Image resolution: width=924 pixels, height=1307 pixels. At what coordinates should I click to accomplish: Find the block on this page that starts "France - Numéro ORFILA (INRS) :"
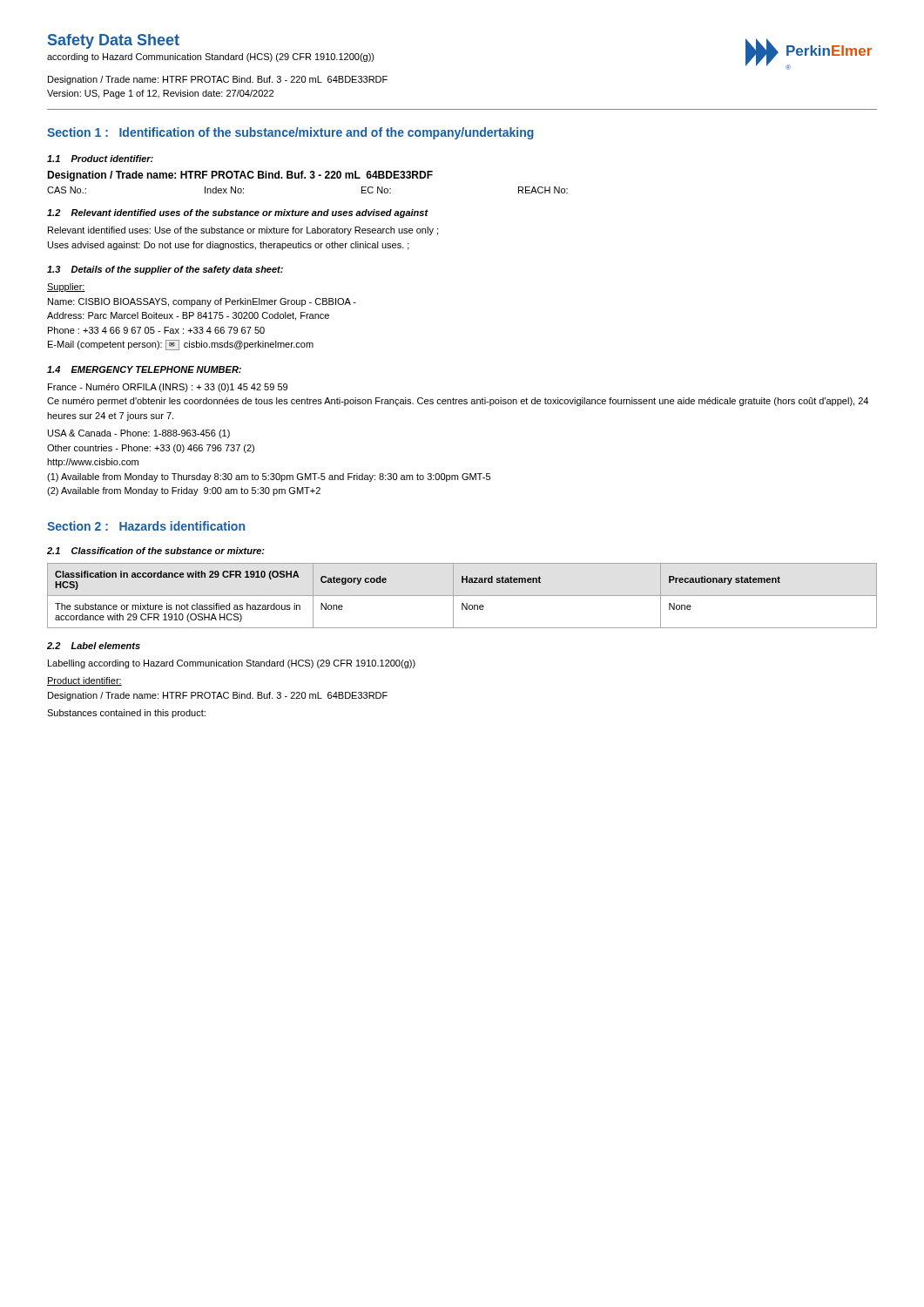[x=462, y=401]
